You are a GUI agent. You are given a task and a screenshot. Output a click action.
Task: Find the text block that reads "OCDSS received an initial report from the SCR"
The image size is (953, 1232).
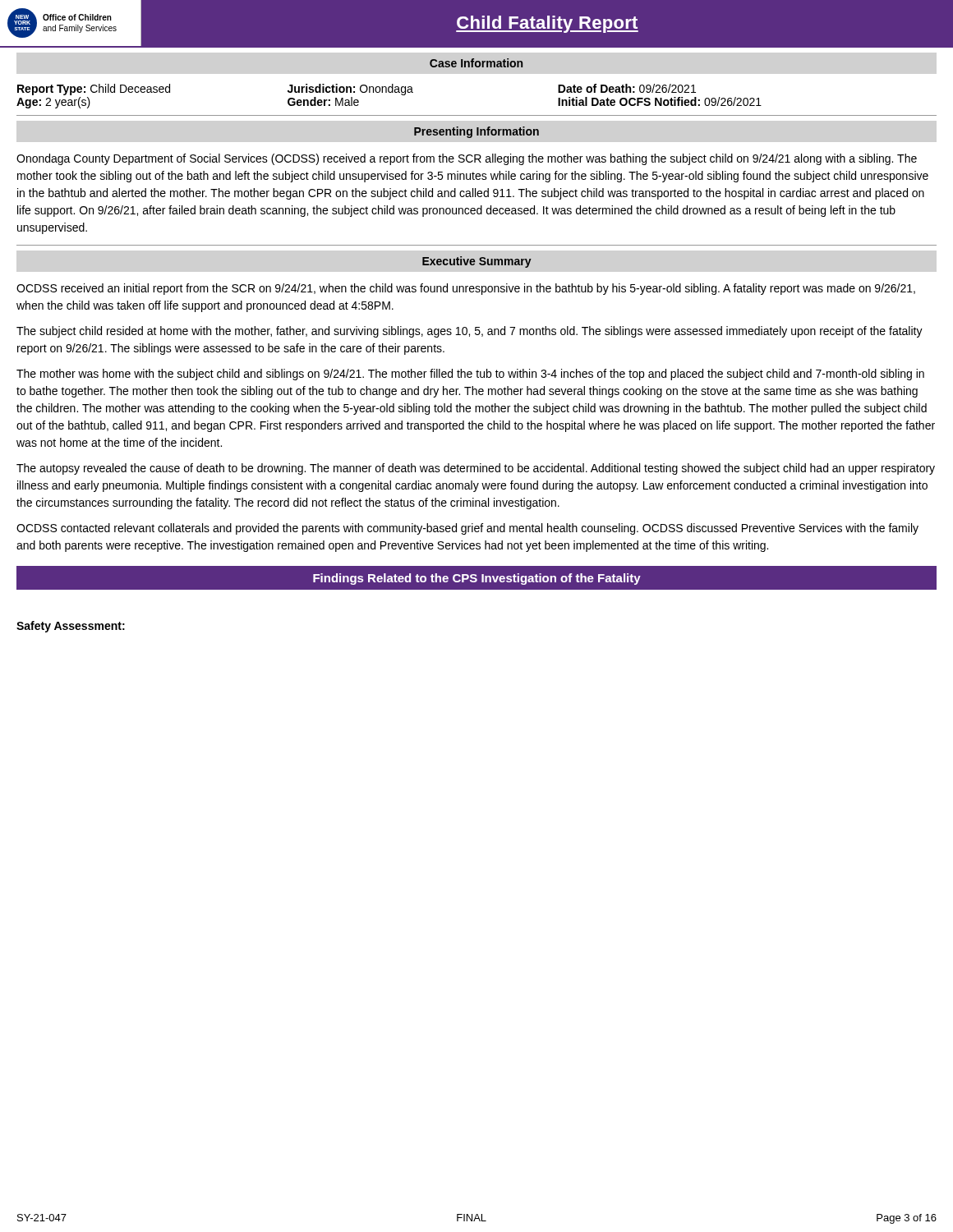tap(466, 297)
